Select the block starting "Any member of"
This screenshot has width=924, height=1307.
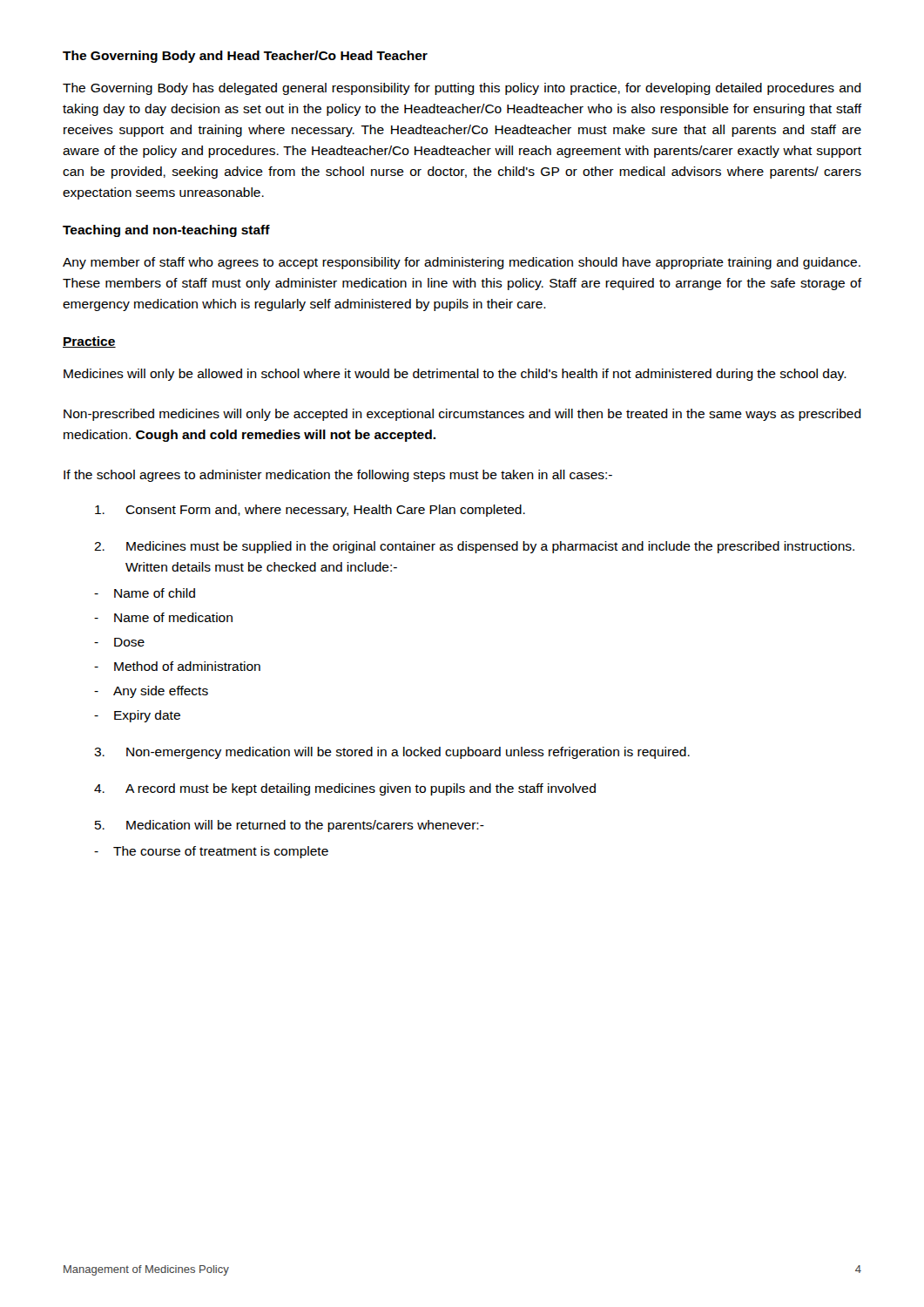click(462, 283)
